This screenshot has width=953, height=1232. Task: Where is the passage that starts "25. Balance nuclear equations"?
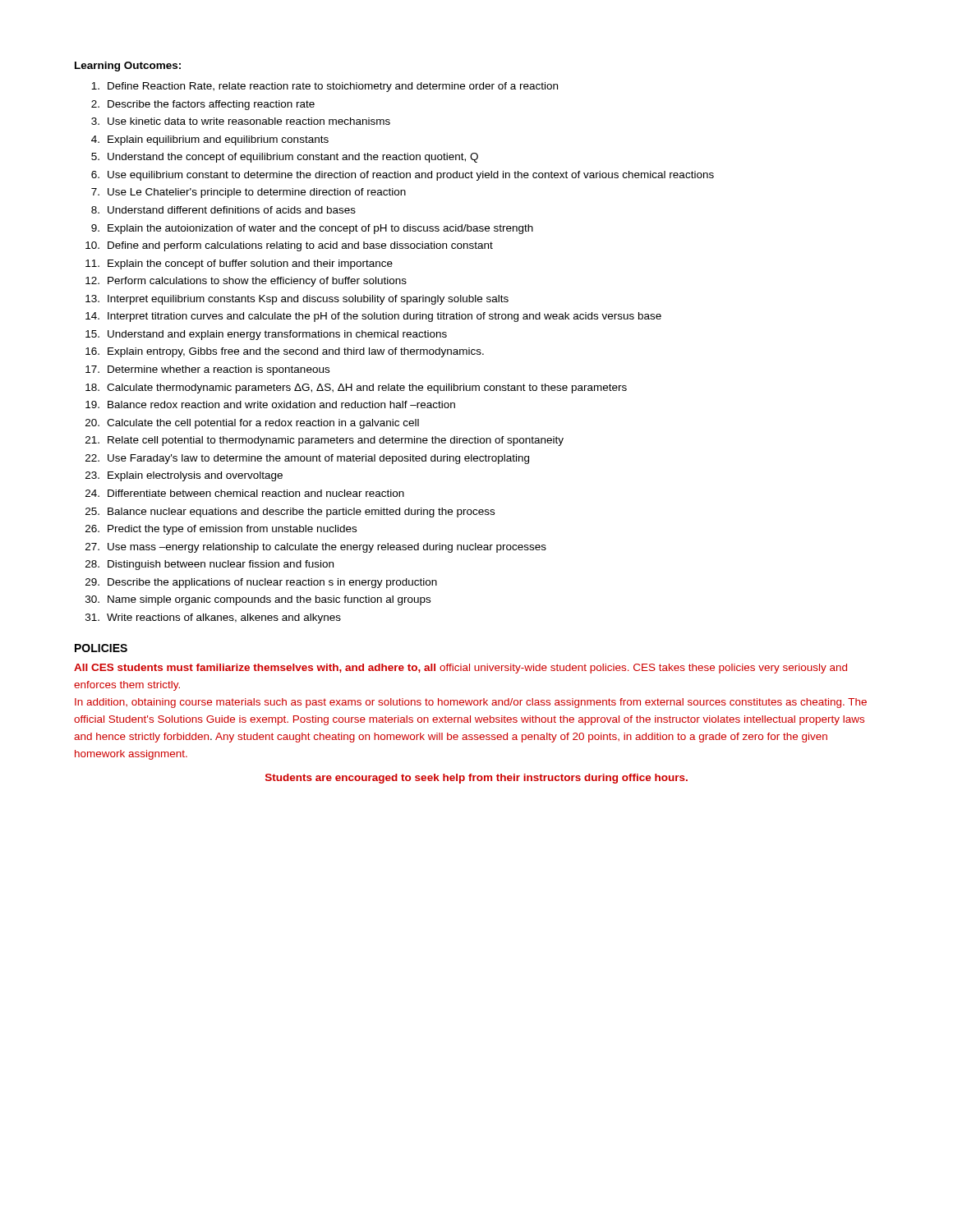pyautogui.click(x=476, y=511)
